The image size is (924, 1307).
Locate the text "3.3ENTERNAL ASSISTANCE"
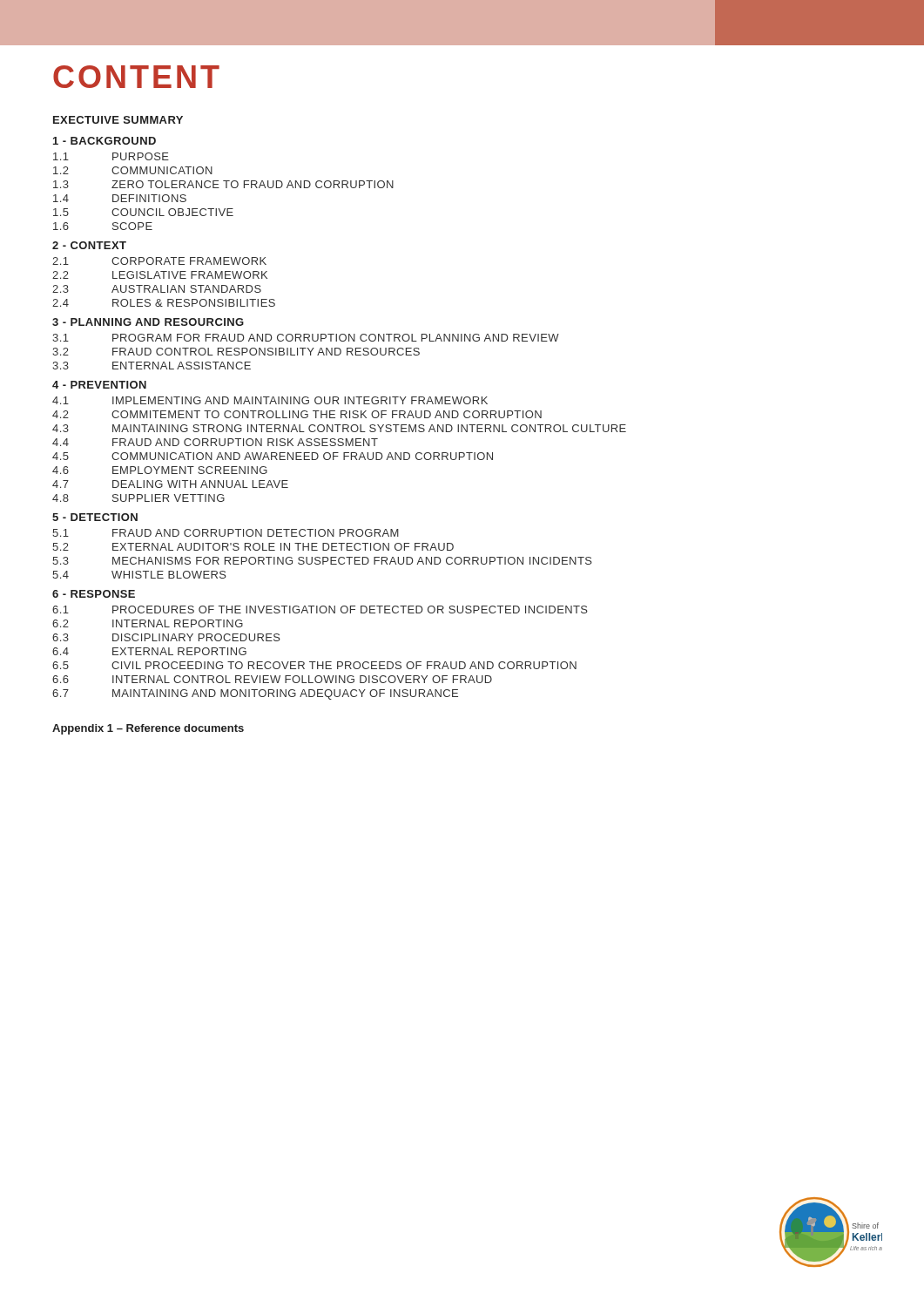coord(152,366)
